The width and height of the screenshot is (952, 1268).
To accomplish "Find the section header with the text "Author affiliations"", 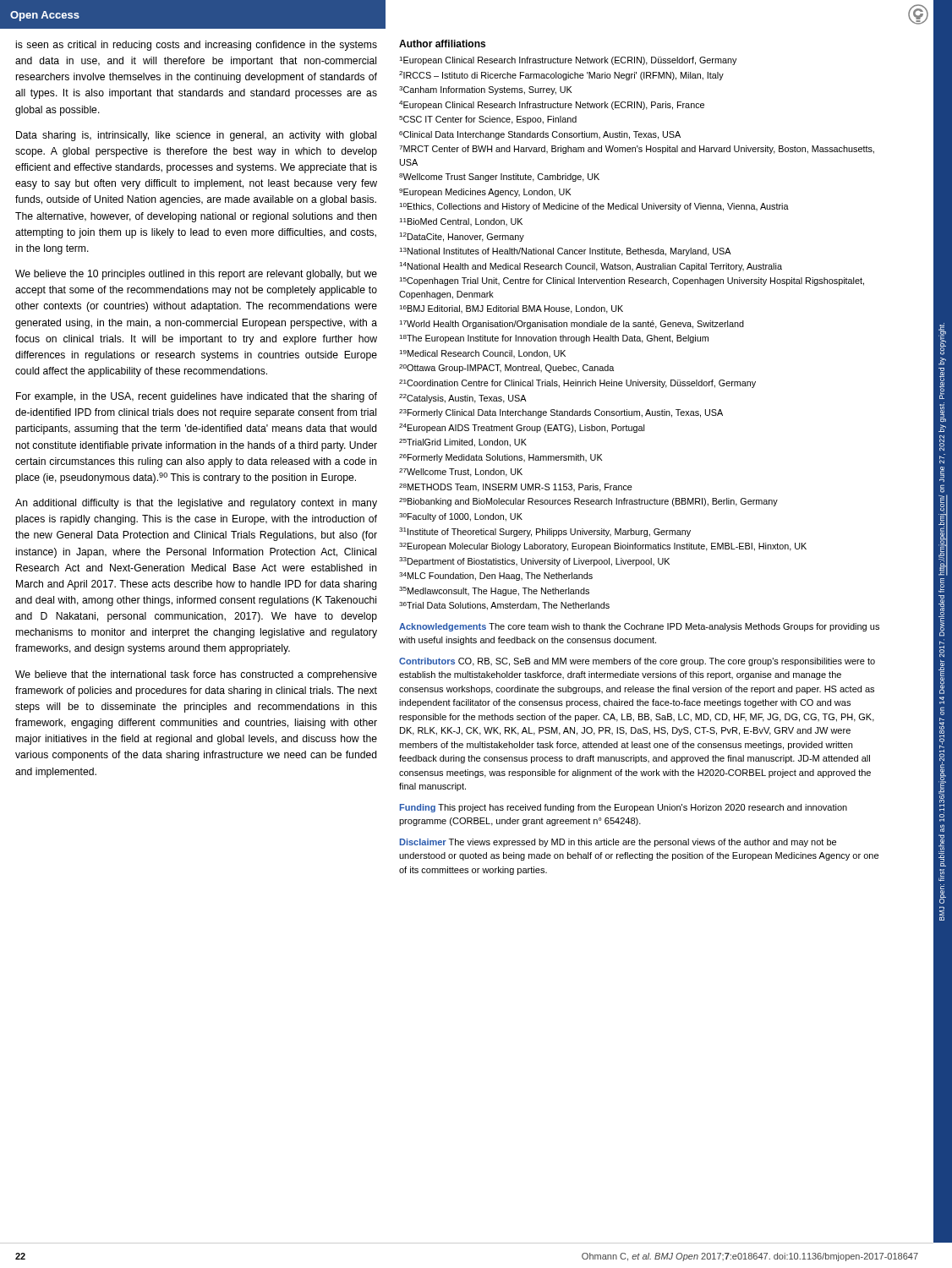I will click(x=442, y=44).
